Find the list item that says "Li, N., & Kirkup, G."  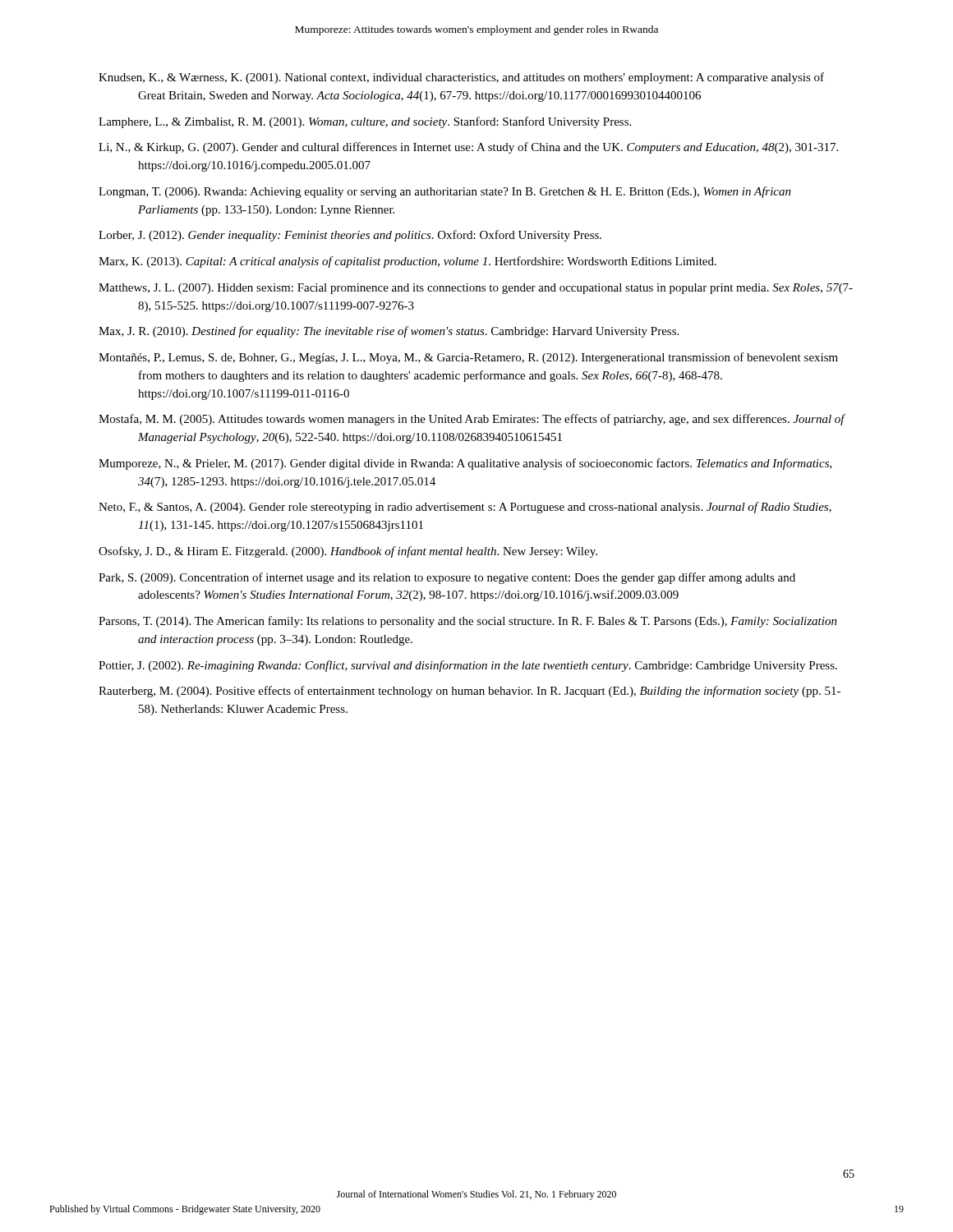469,156
